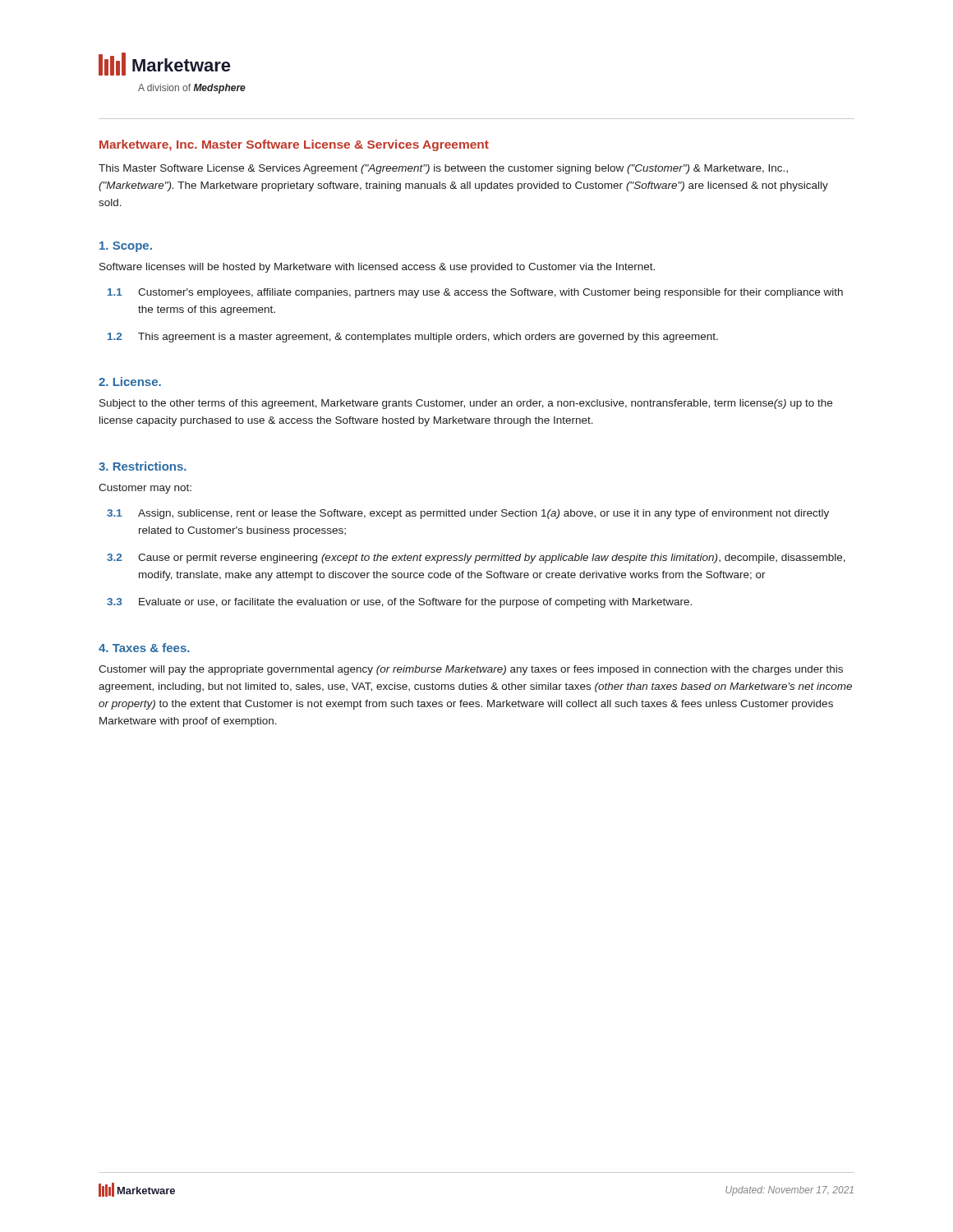Find the region starting "3.2 Cause or"
The height and width of the screenshot is (1232, 953).
coord(481,567)
